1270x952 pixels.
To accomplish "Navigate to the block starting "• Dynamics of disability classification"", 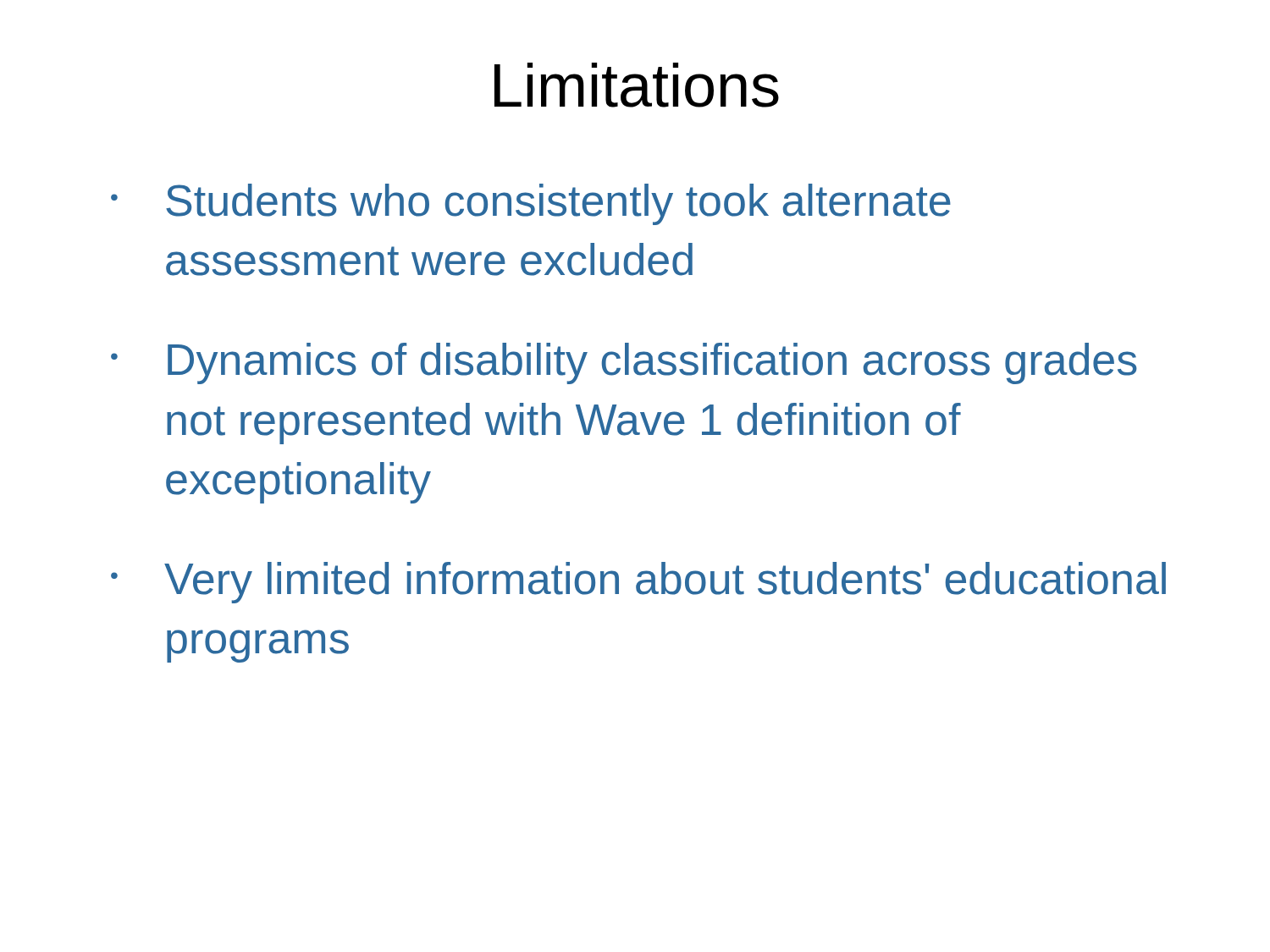I will [648, 419].
